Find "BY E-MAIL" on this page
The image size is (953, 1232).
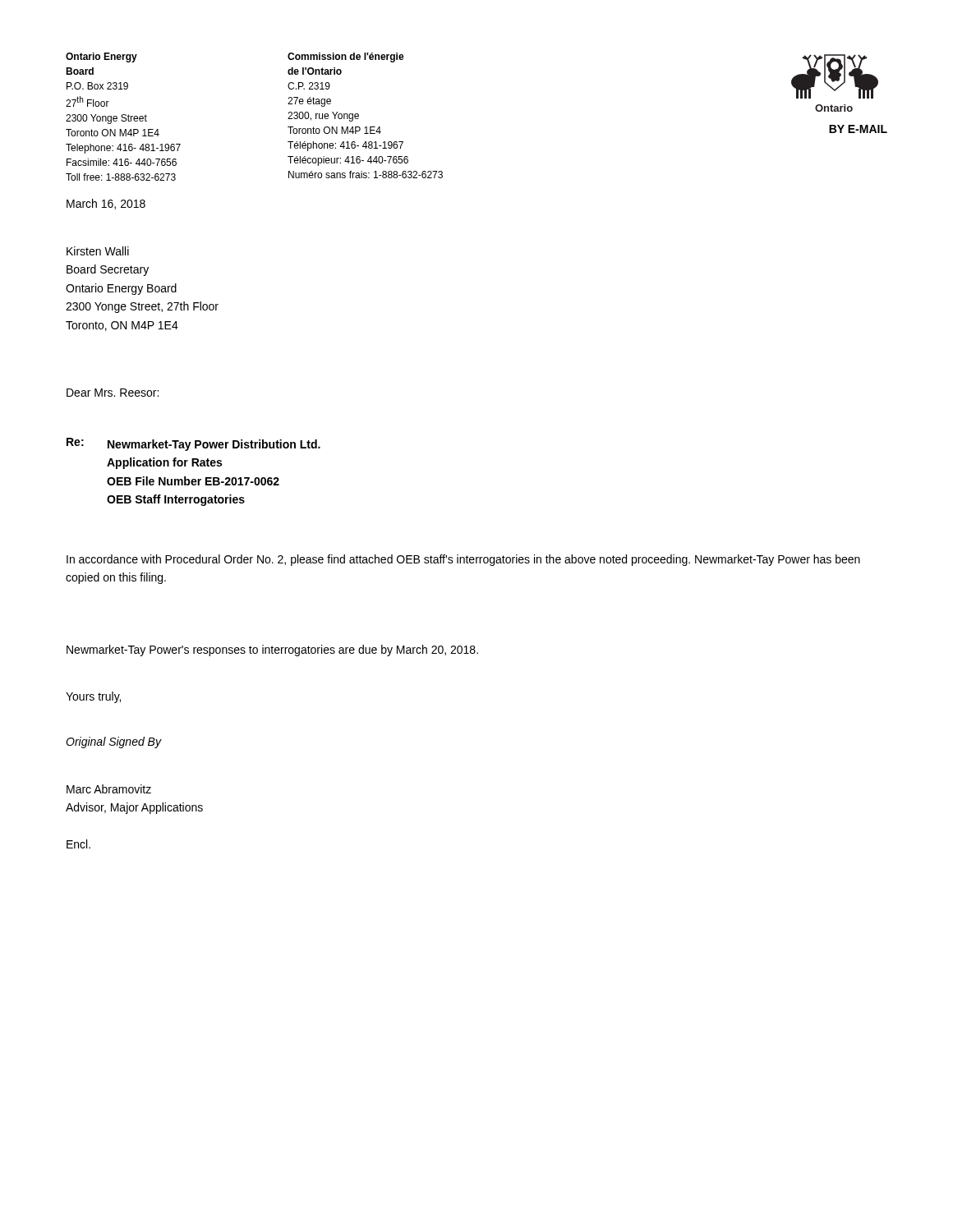tap(858, 129)
